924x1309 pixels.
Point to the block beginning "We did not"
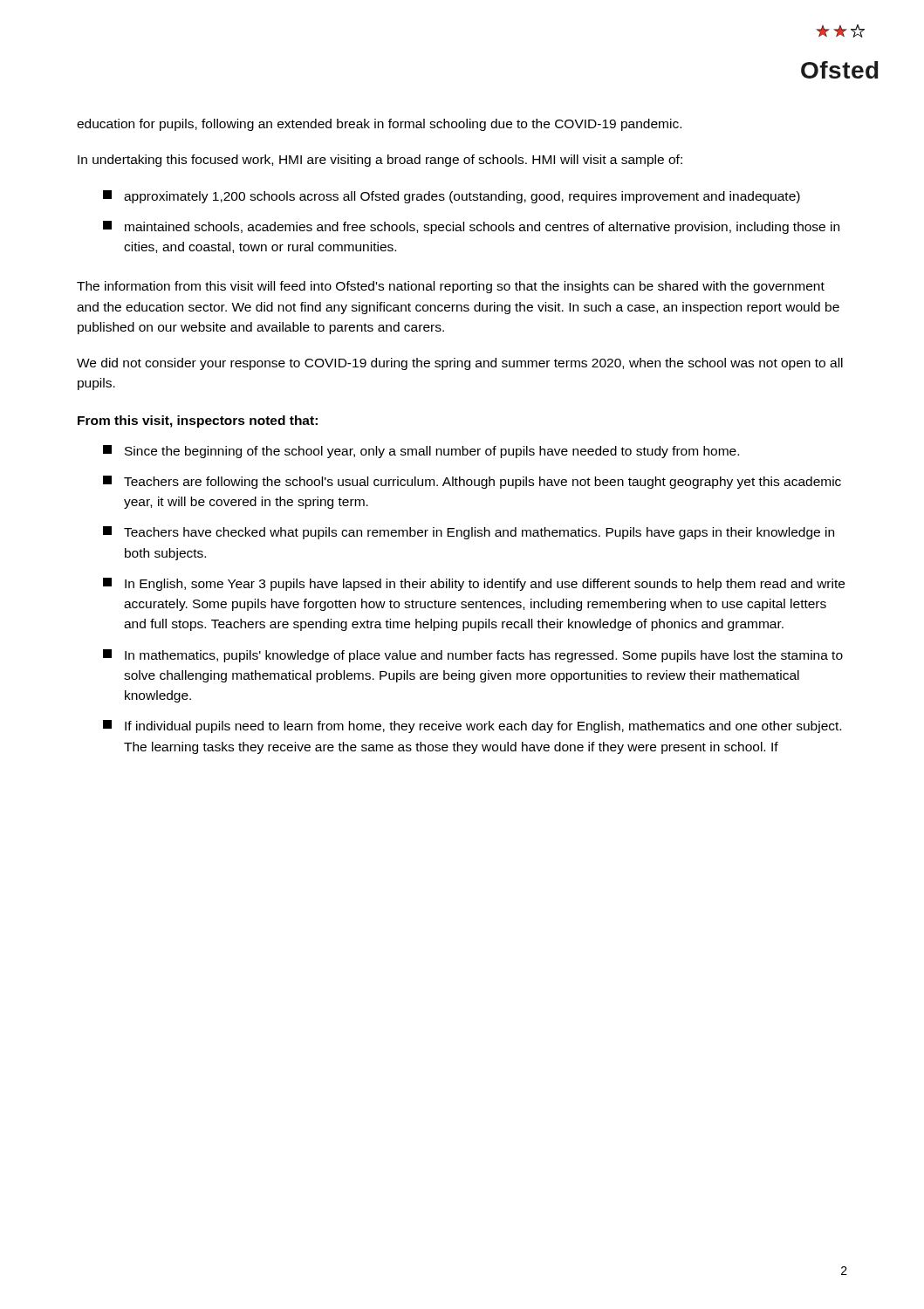tap(460, 373)
